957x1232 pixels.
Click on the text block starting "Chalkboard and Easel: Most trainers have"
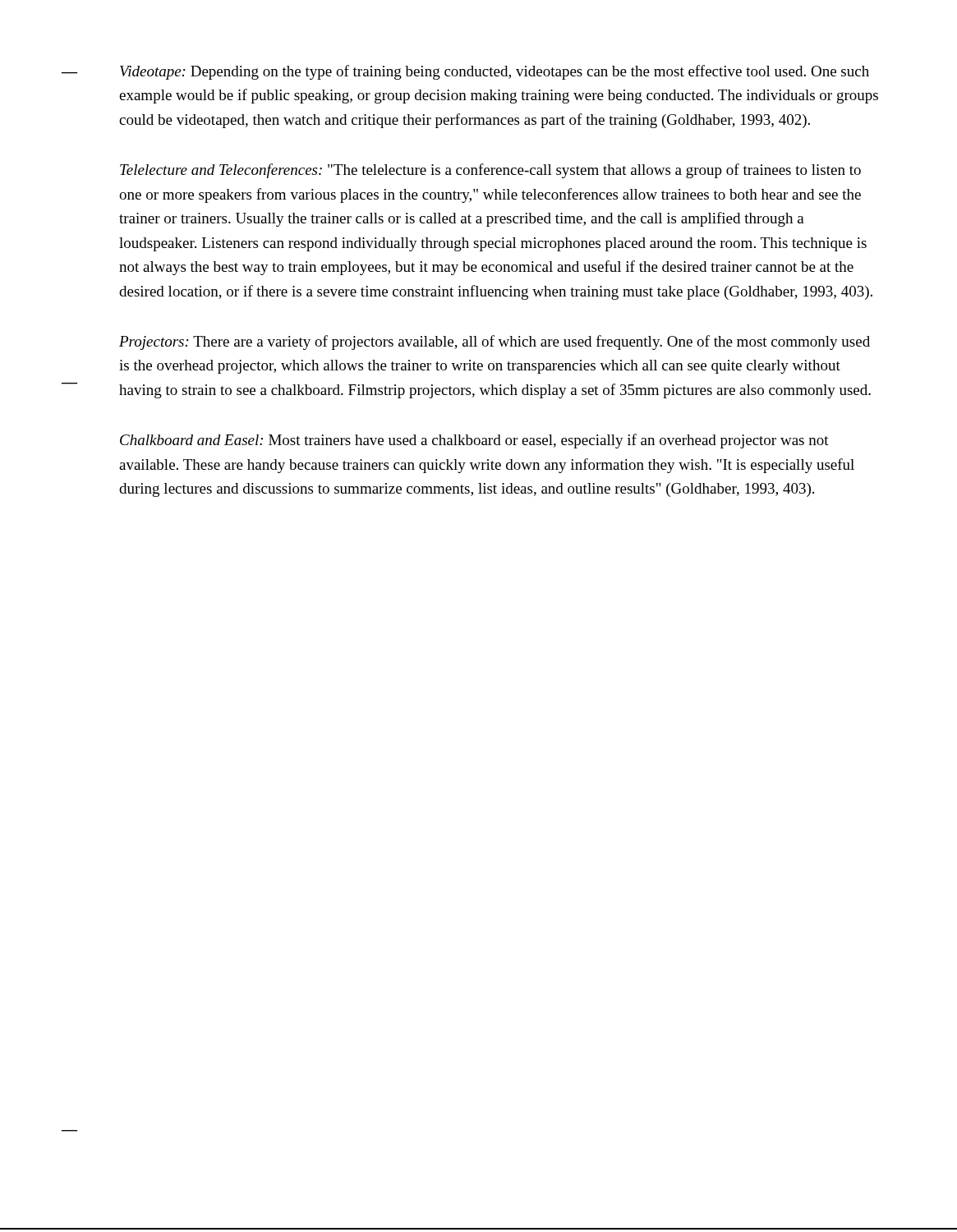coord(499,464)
